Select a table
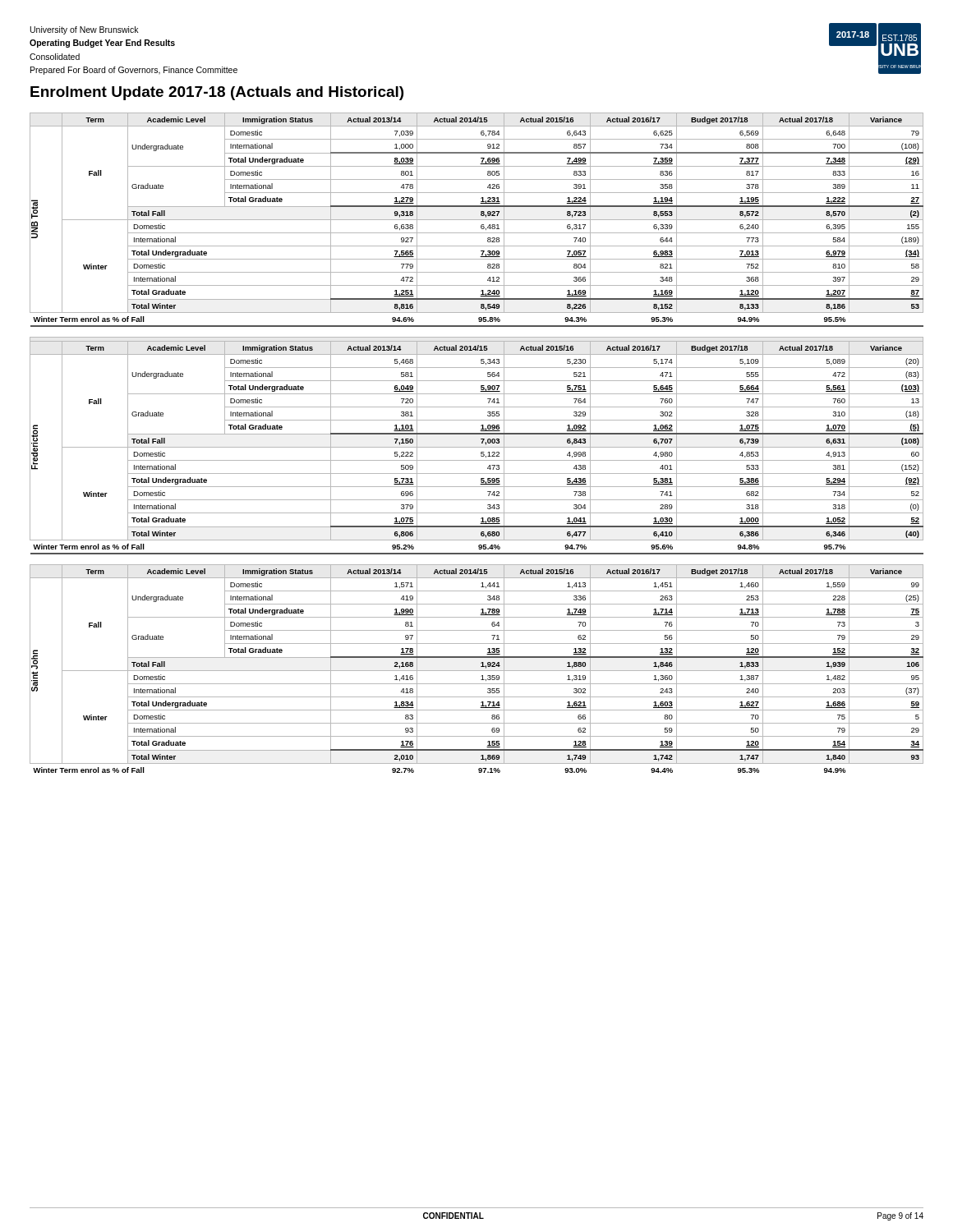 [476, 444]
